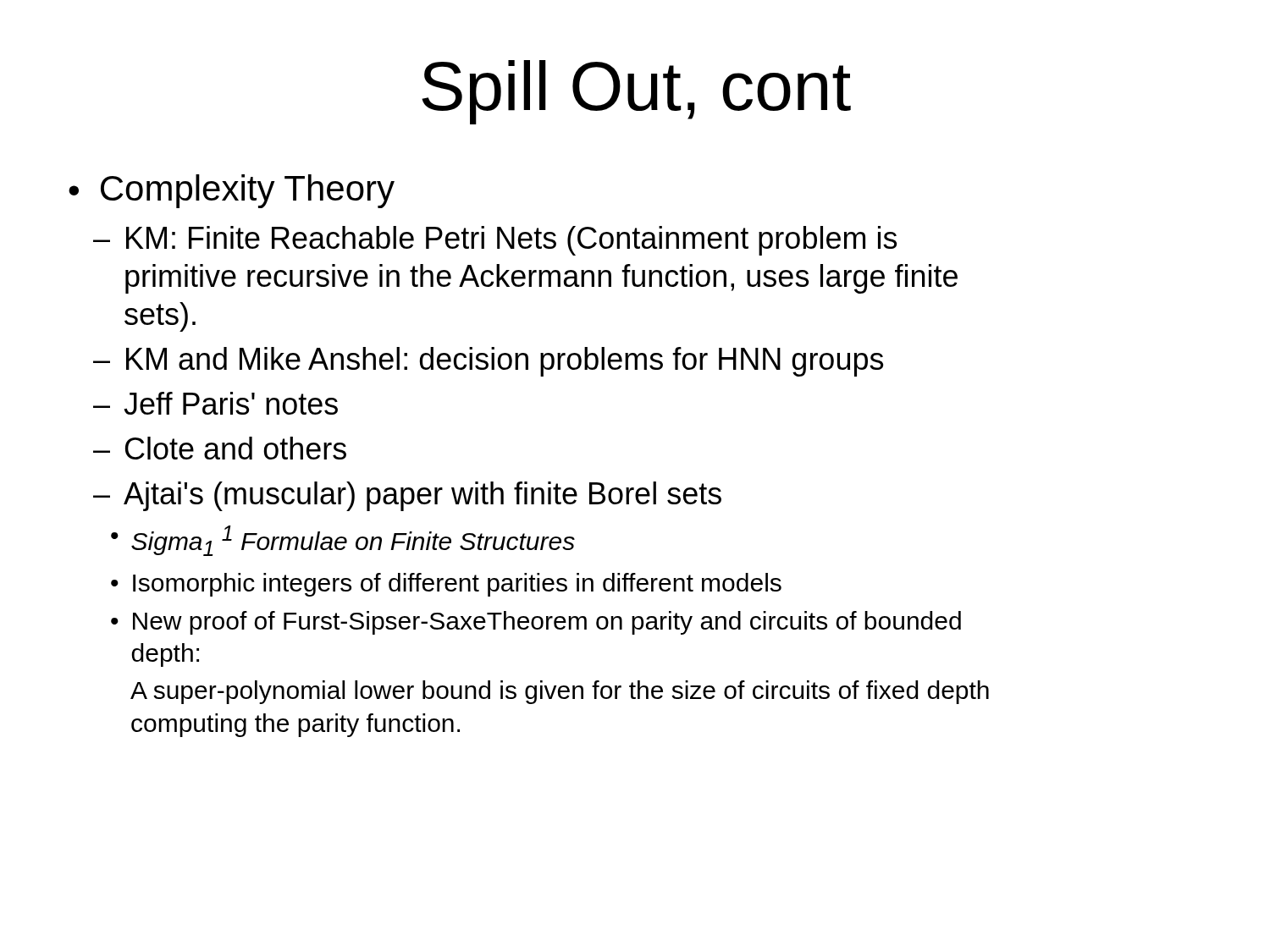The image size is (1270, 952).
Task: Point to "– Clote and others"
Action: (x=220, y=449)
